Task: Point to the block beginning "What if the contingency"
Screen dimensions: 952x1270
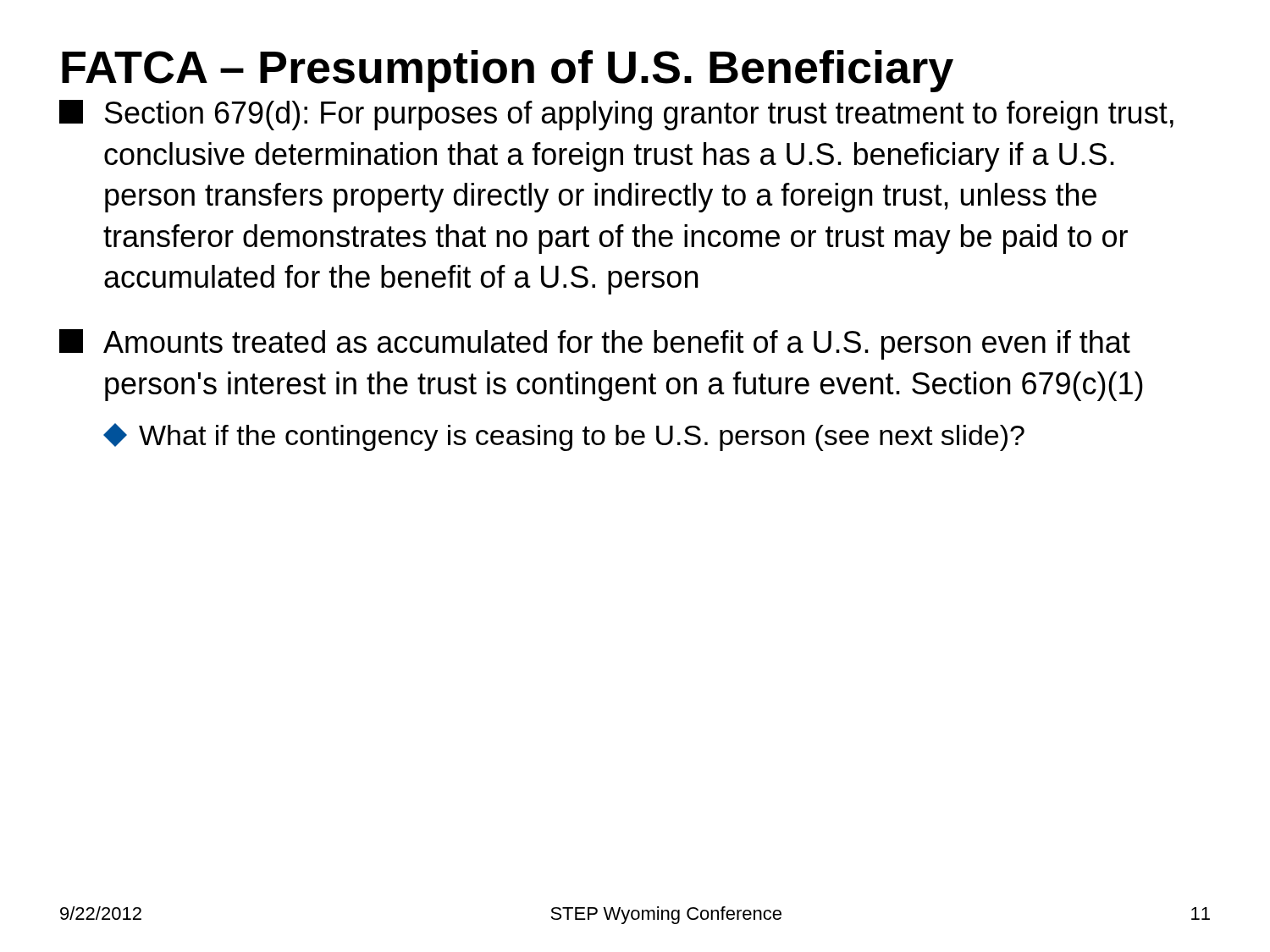Action: pyautogui.click(x=657, y=436)
